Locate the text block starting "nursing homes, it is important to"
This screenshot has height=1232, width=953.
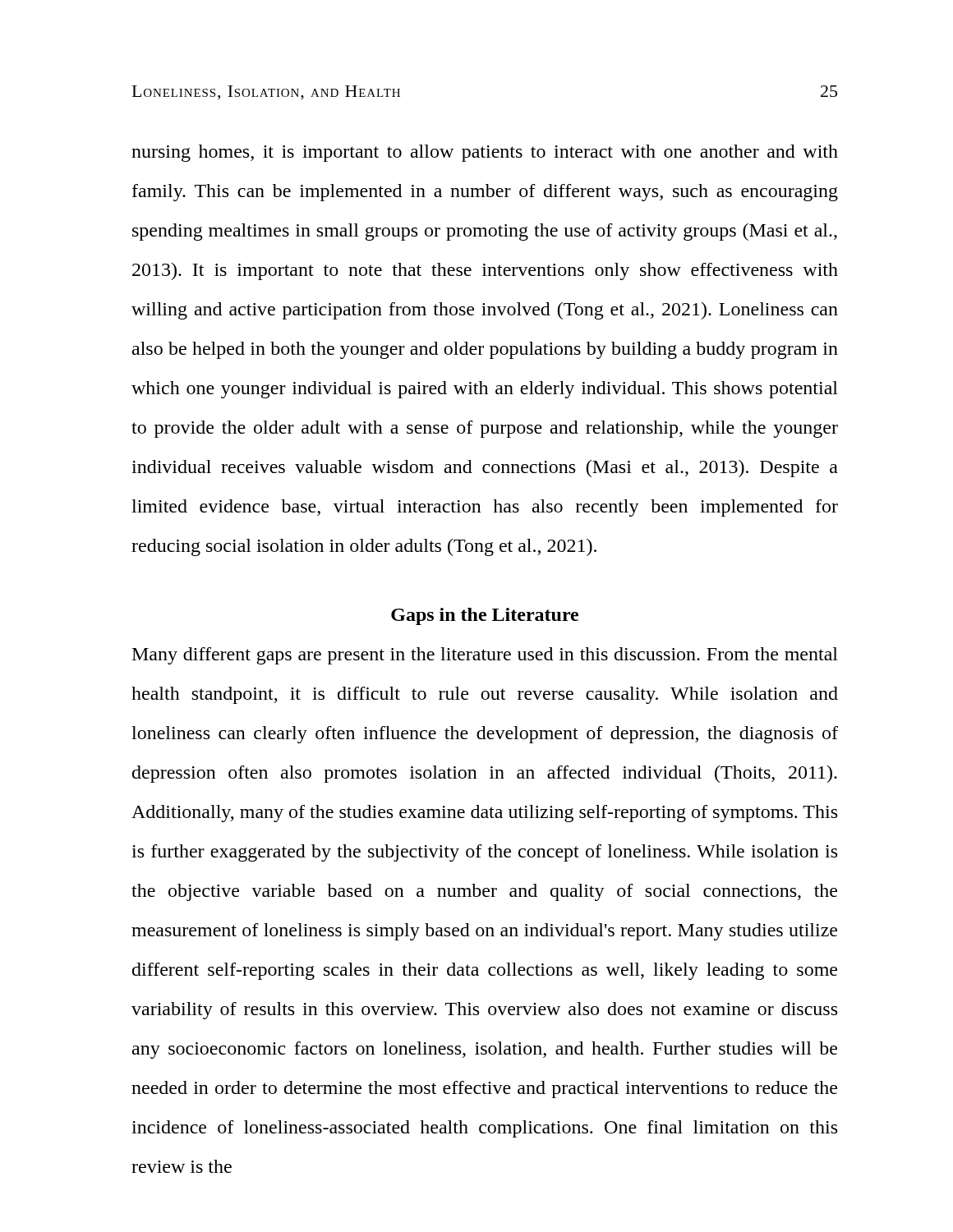[x=485, y=348]
